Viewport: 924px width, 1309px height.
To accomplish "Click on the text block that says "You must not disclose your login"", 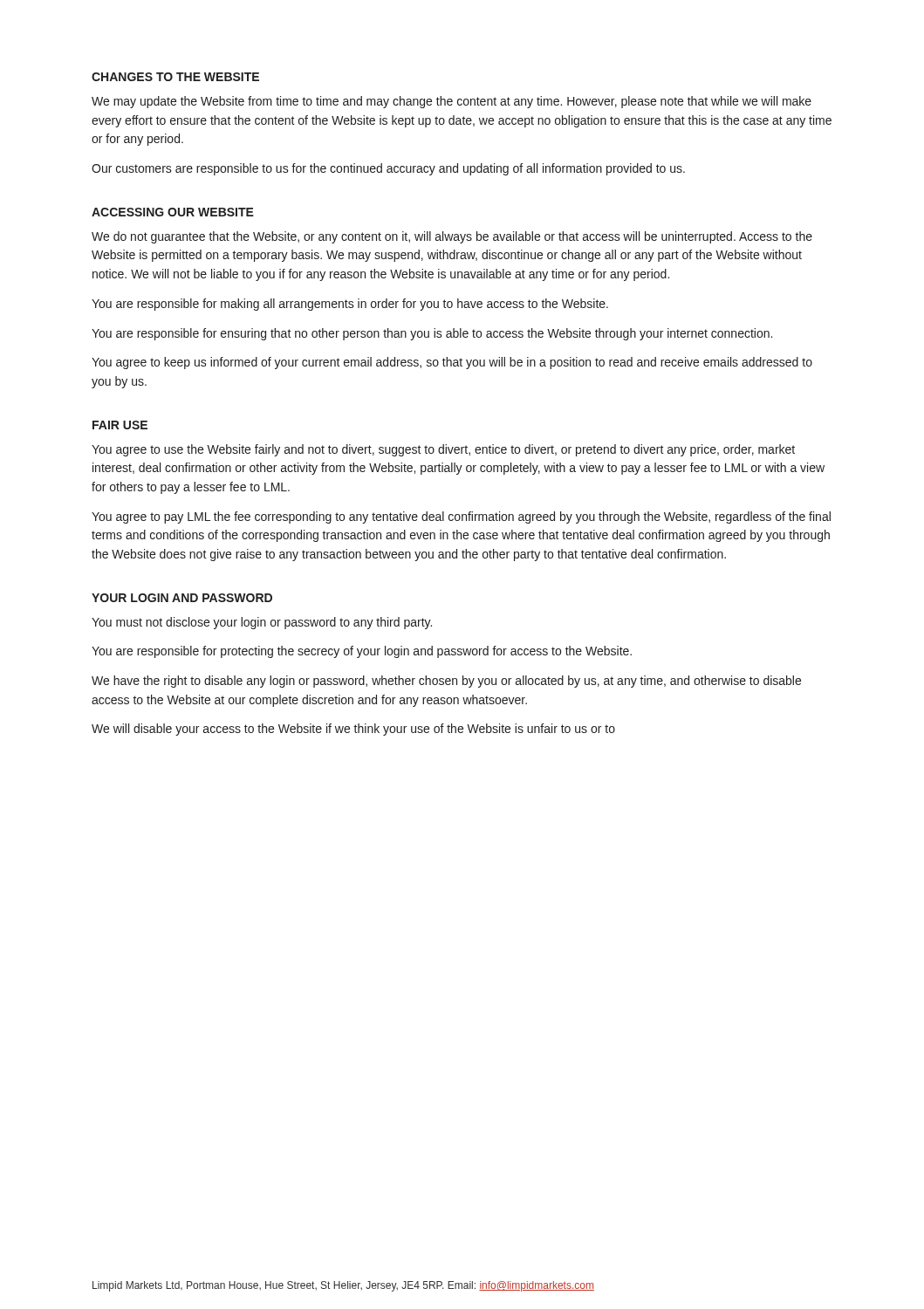I will pos(262,622).
